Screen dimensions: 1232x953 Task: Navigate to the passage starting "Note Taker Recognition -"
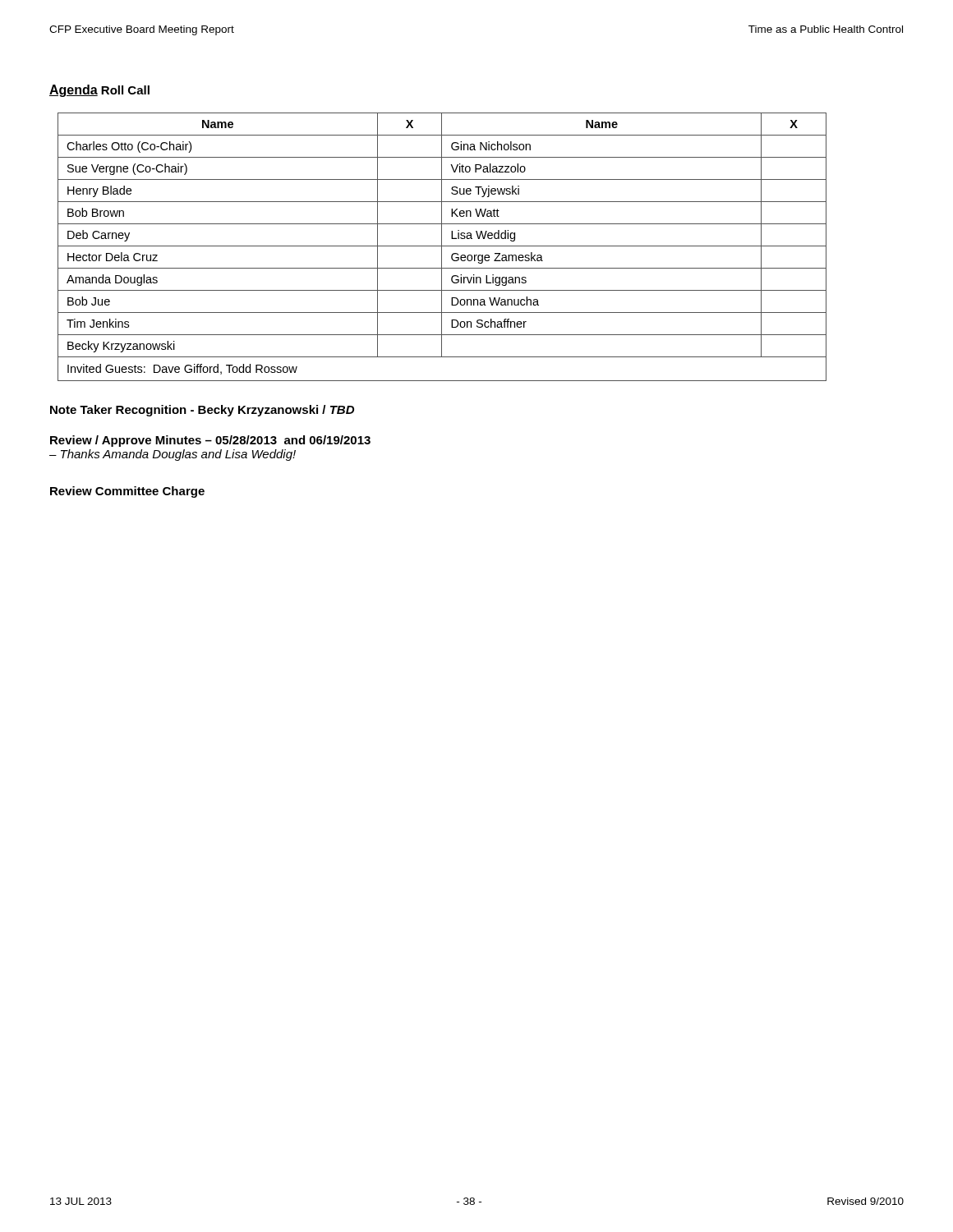click(202, 409)
